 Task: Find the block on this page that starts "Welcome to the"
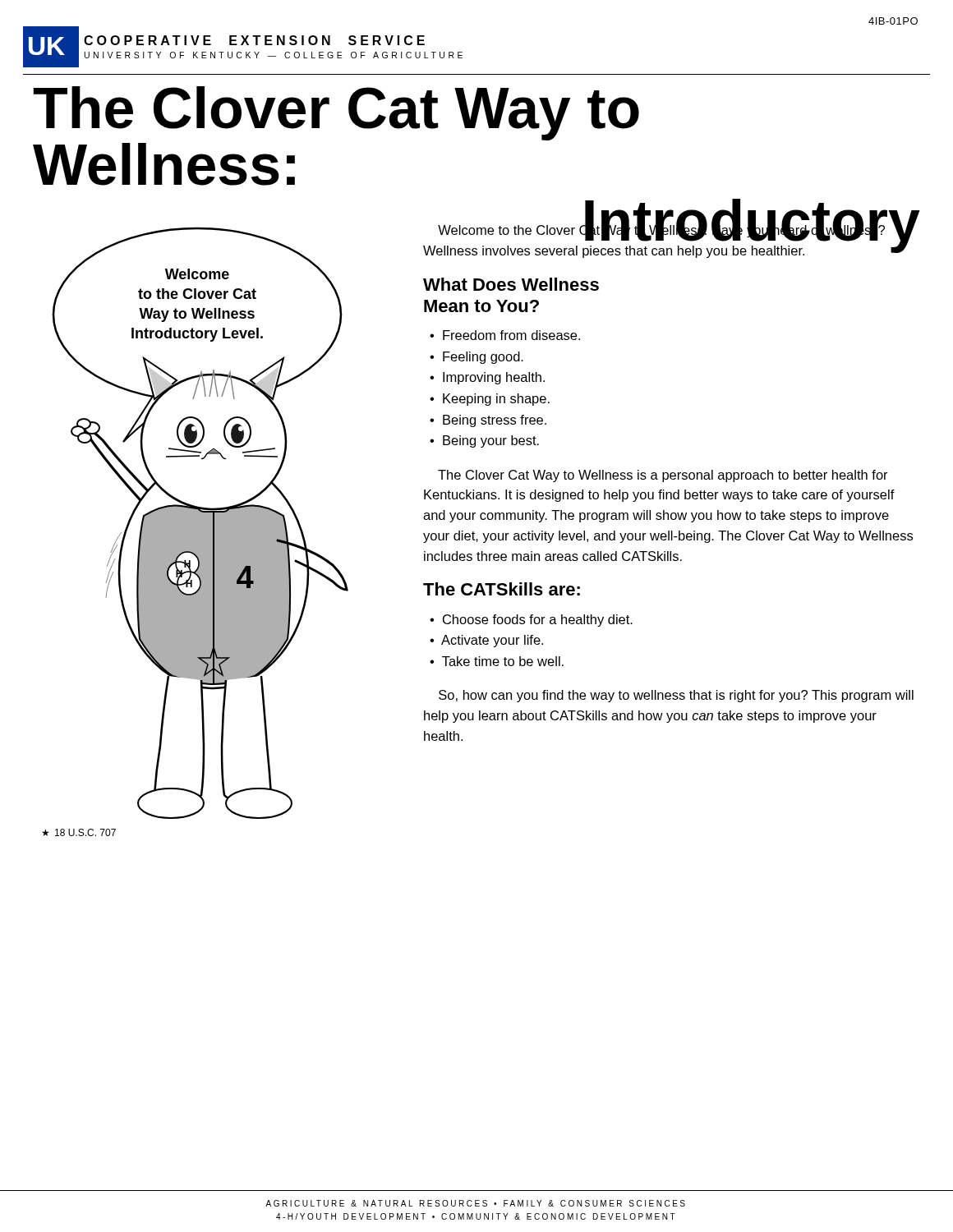[x=654, y=240]
